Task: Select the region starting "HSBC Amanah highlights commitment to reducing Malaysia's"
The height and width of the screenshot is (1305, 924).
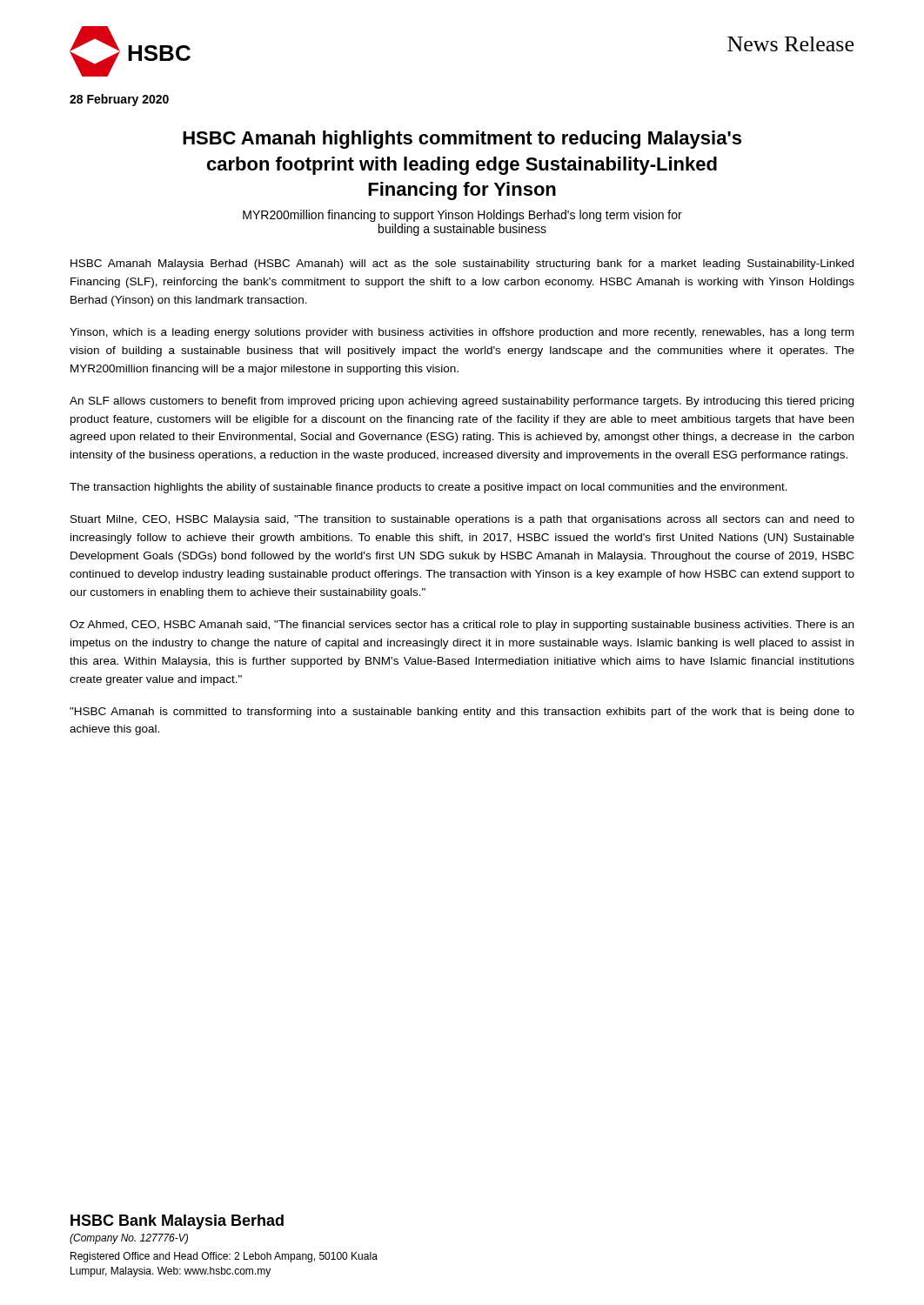Action: coord(462,164)
